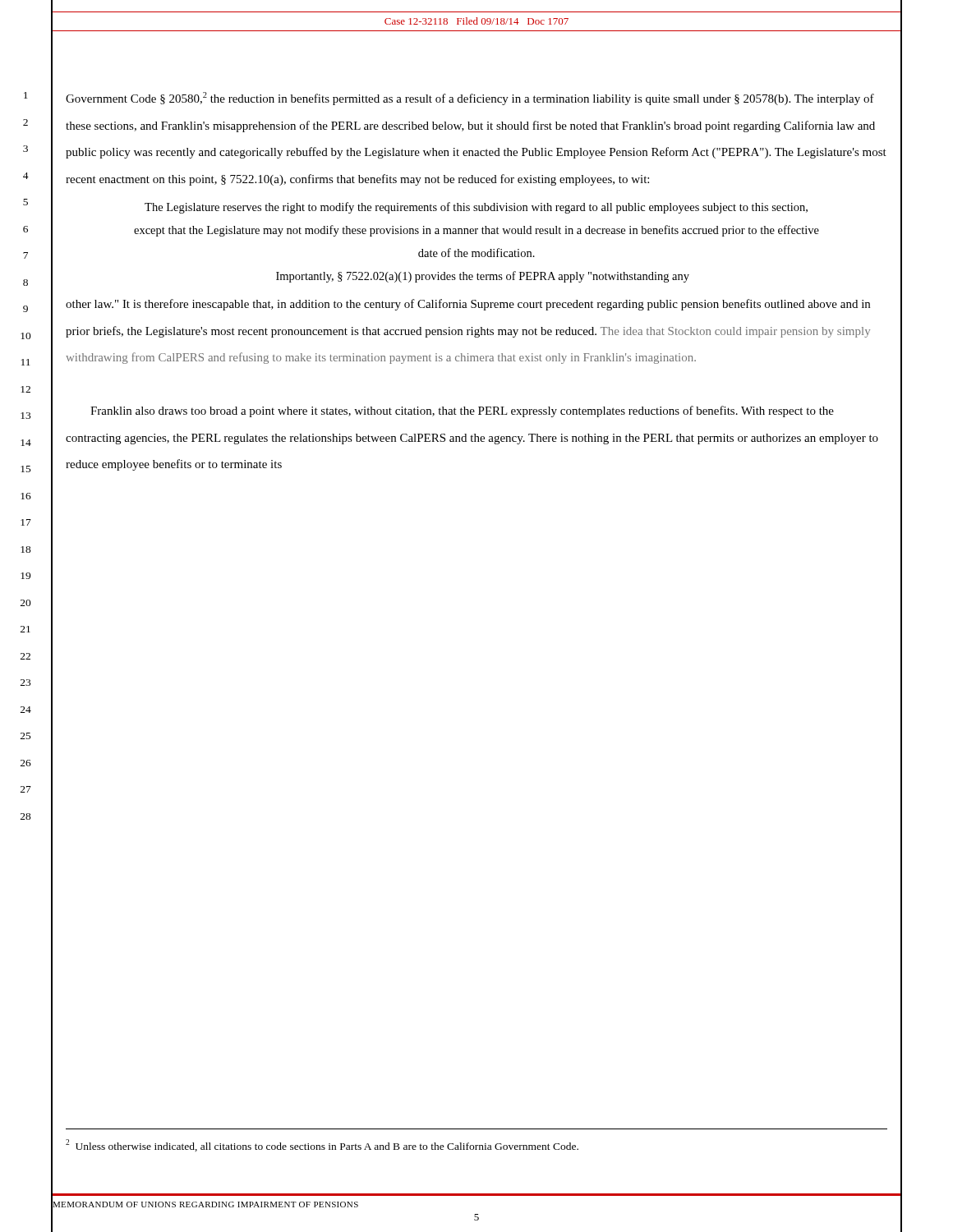
Task: Find the text block starting "Government Code § 20580,2 the"
Action: pyautogui.click(x=476, y=138)
